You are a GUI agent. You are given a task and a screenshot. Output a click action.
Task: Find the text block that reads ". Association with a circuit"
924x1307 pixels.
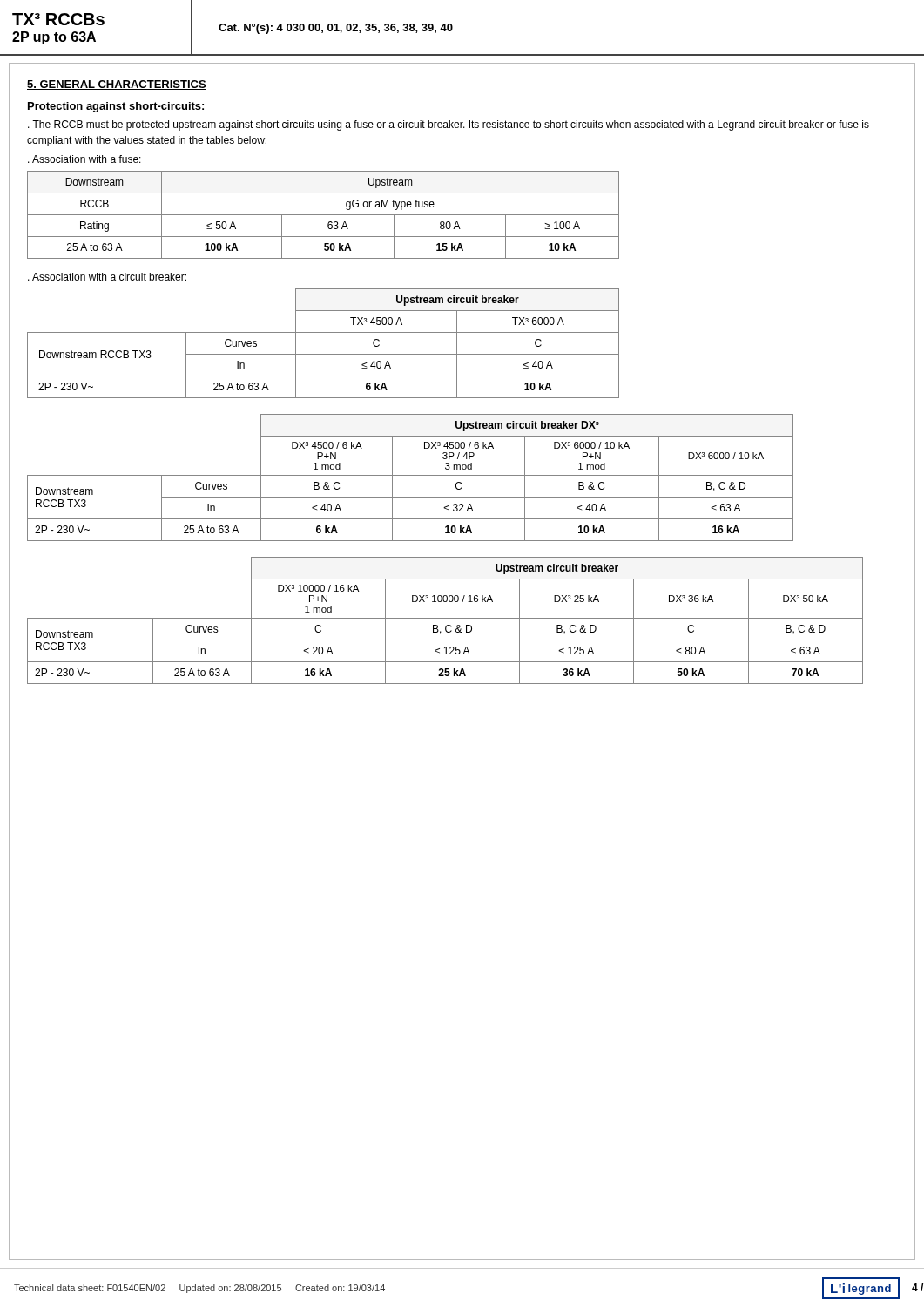(107, 277)
